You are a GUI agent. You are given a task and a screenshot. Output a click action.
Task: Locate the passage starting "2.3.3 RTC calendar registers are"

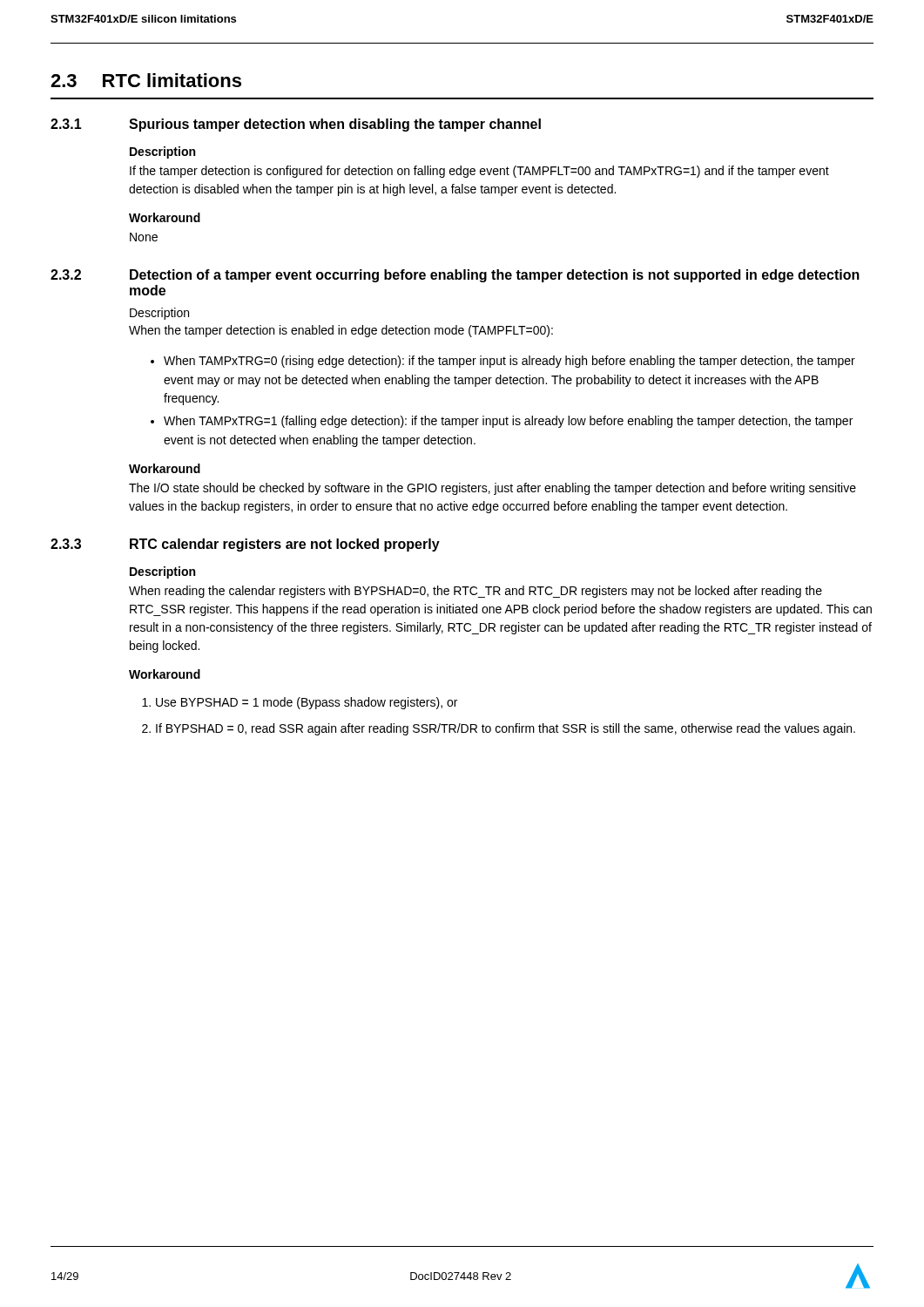tap(245, 545)
